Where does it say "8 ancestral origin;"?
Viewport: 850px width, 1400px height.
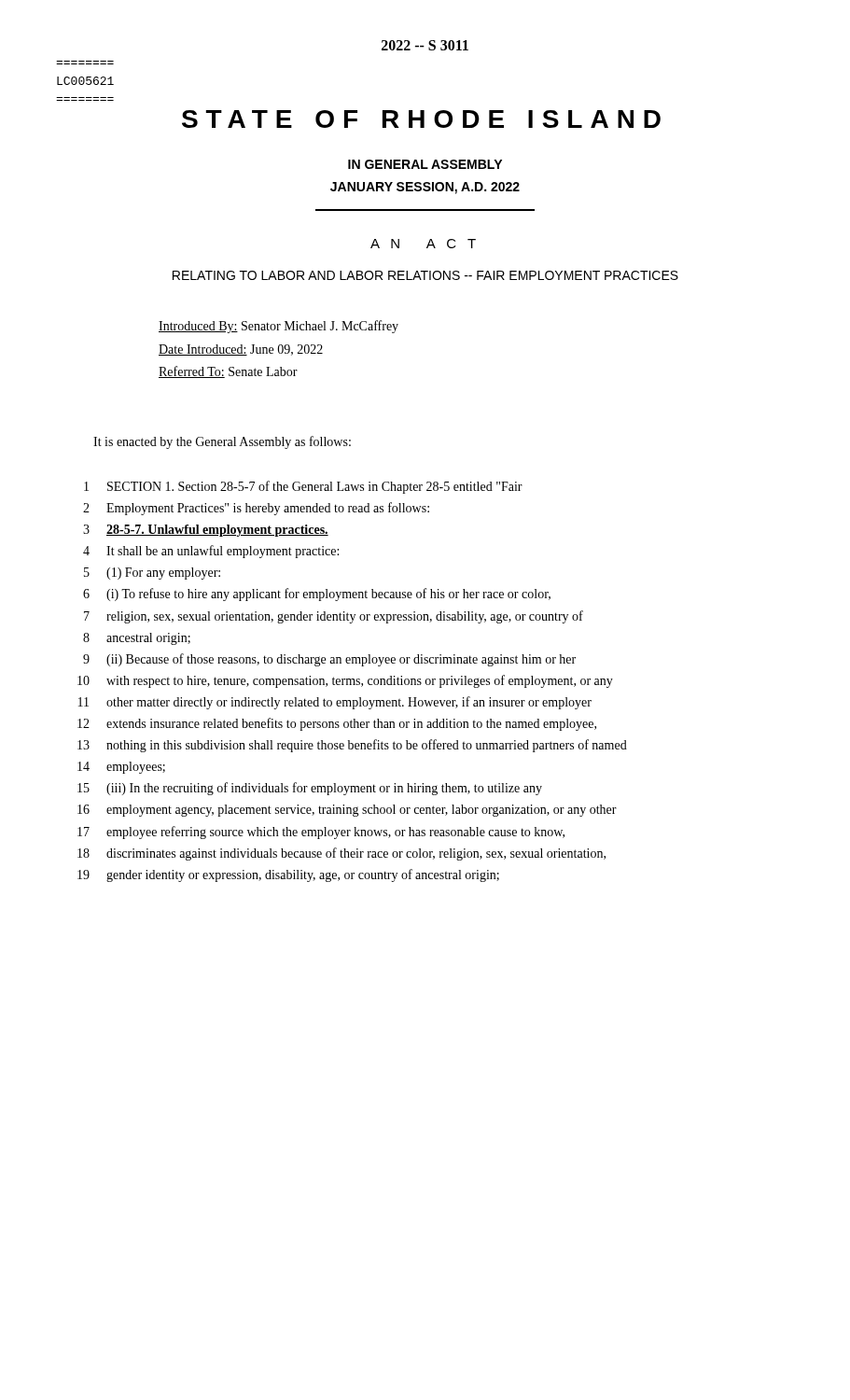137,639
